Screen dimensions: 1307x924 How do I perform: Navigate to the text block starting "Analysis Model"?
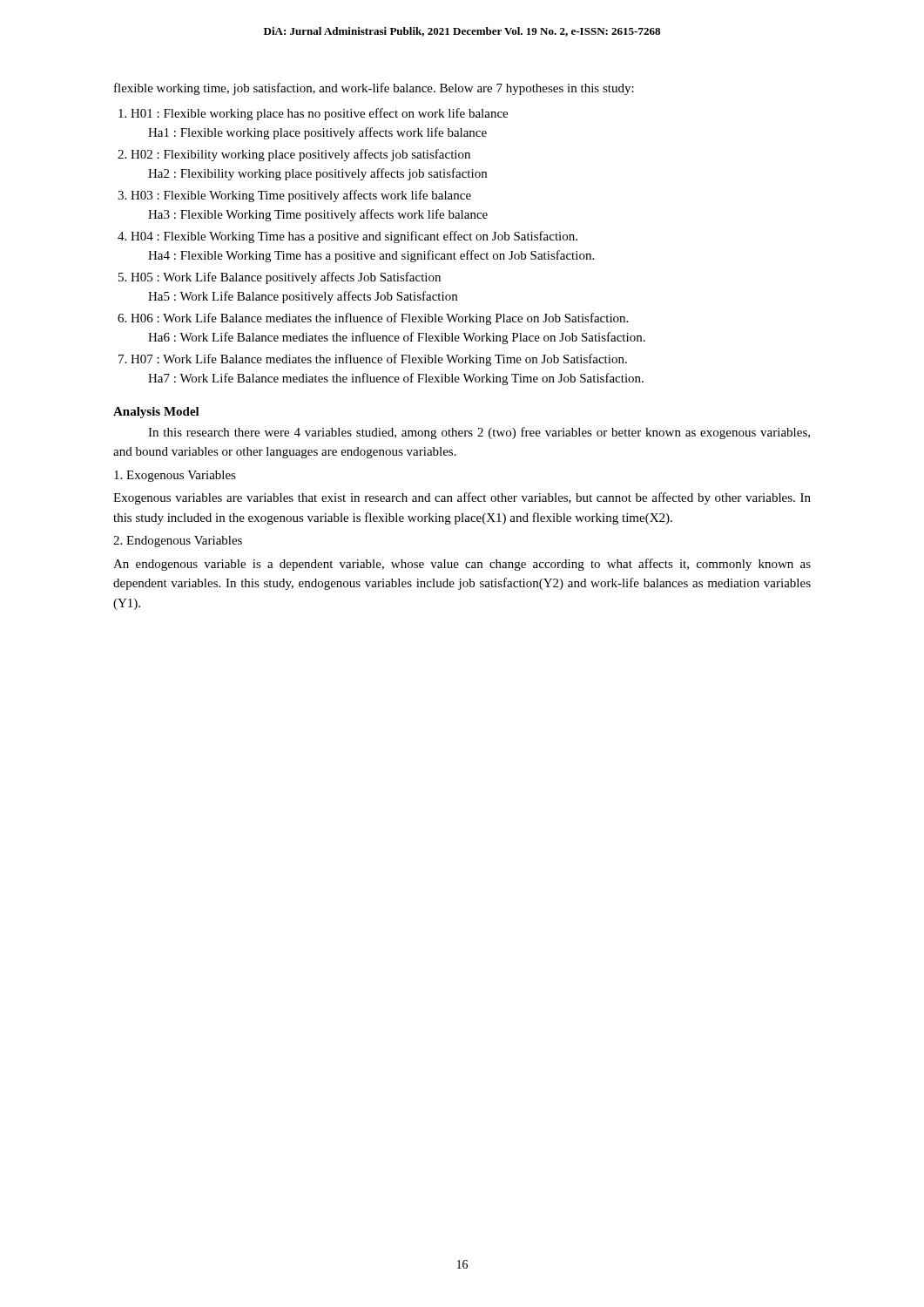(156, 411)
